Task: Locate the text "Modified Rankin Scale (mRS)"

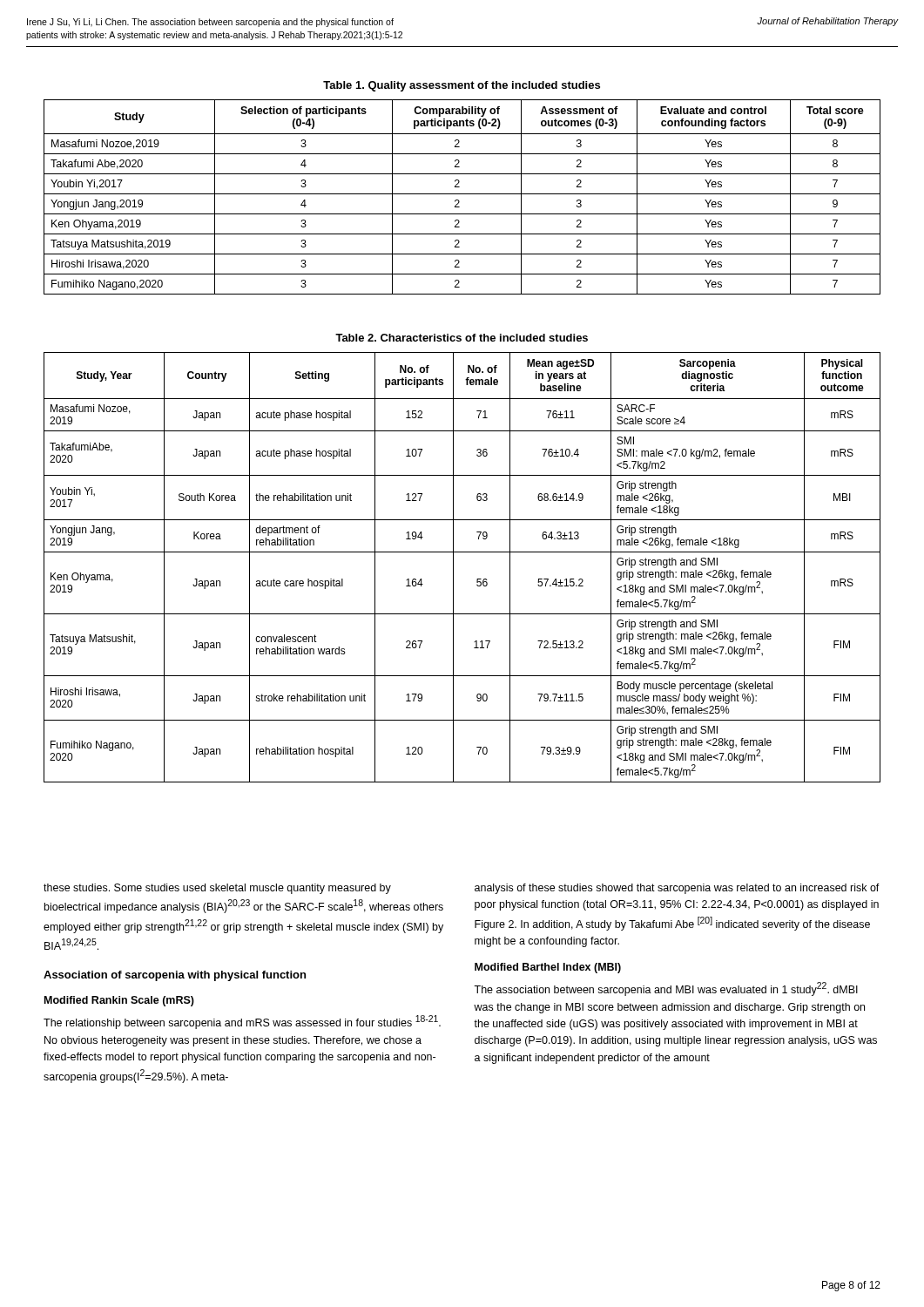Action: click(119, 1000)
